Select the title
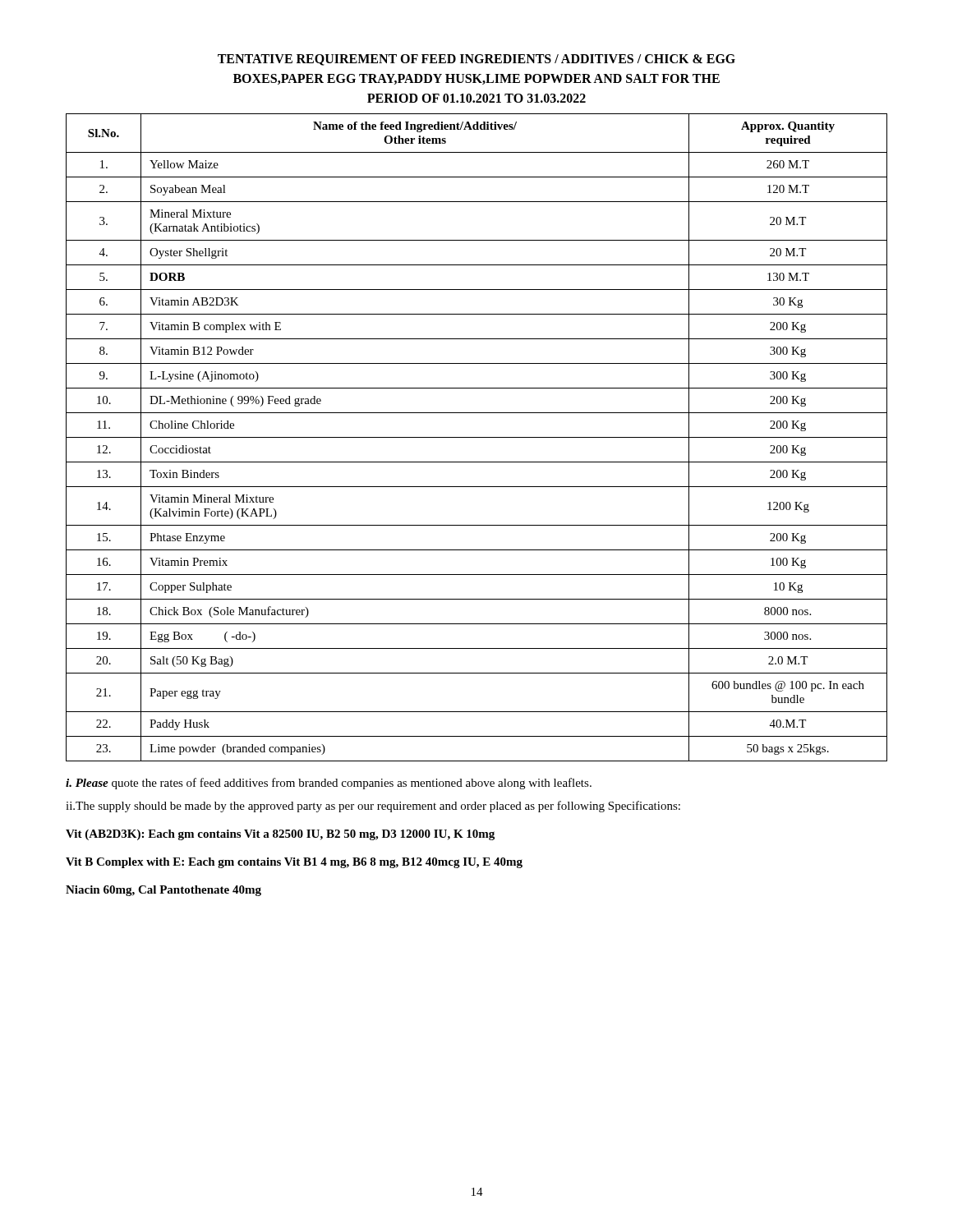Screen dimensions: 1232x953 click(476, 78)
